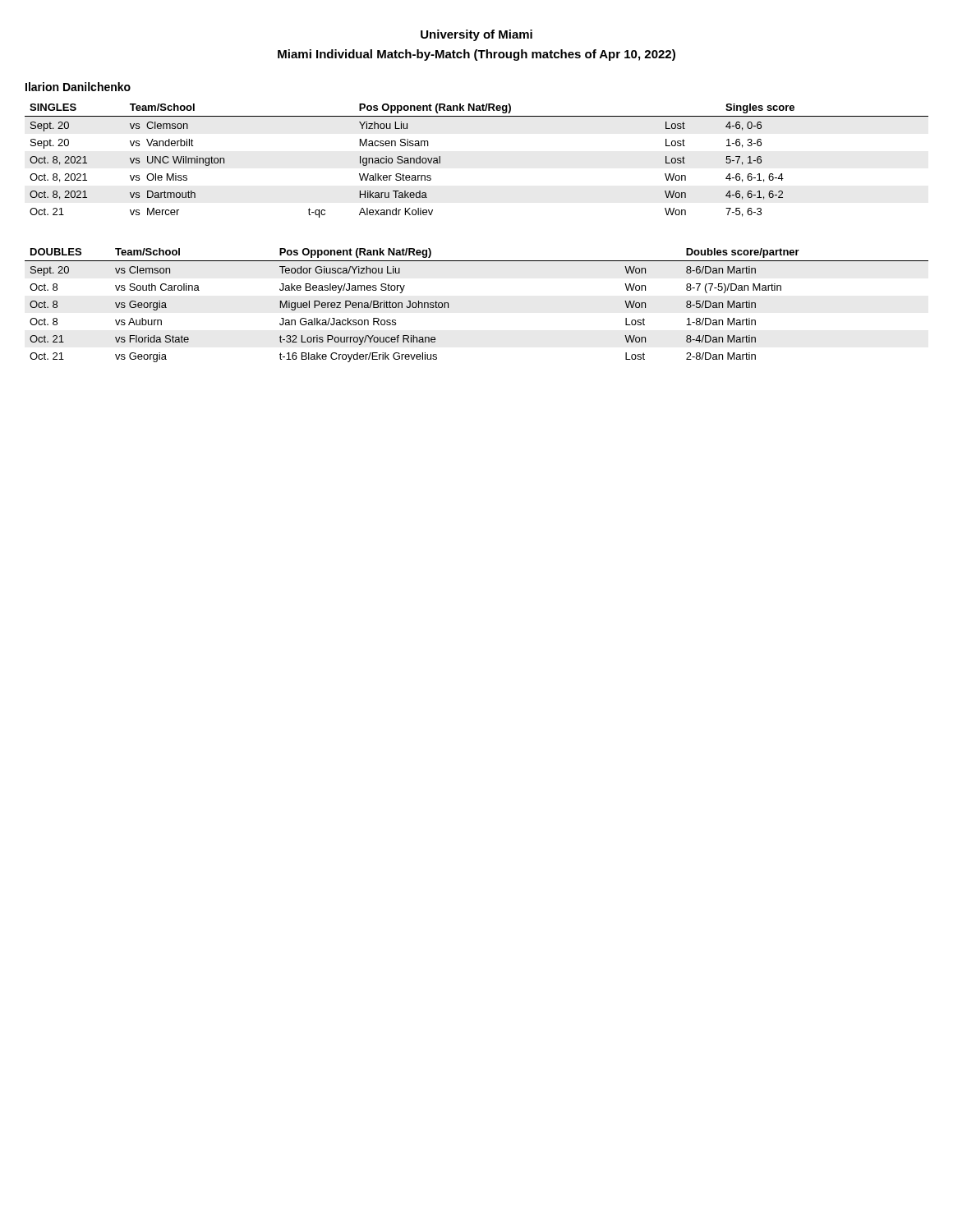Locate the title

point(476,44)
